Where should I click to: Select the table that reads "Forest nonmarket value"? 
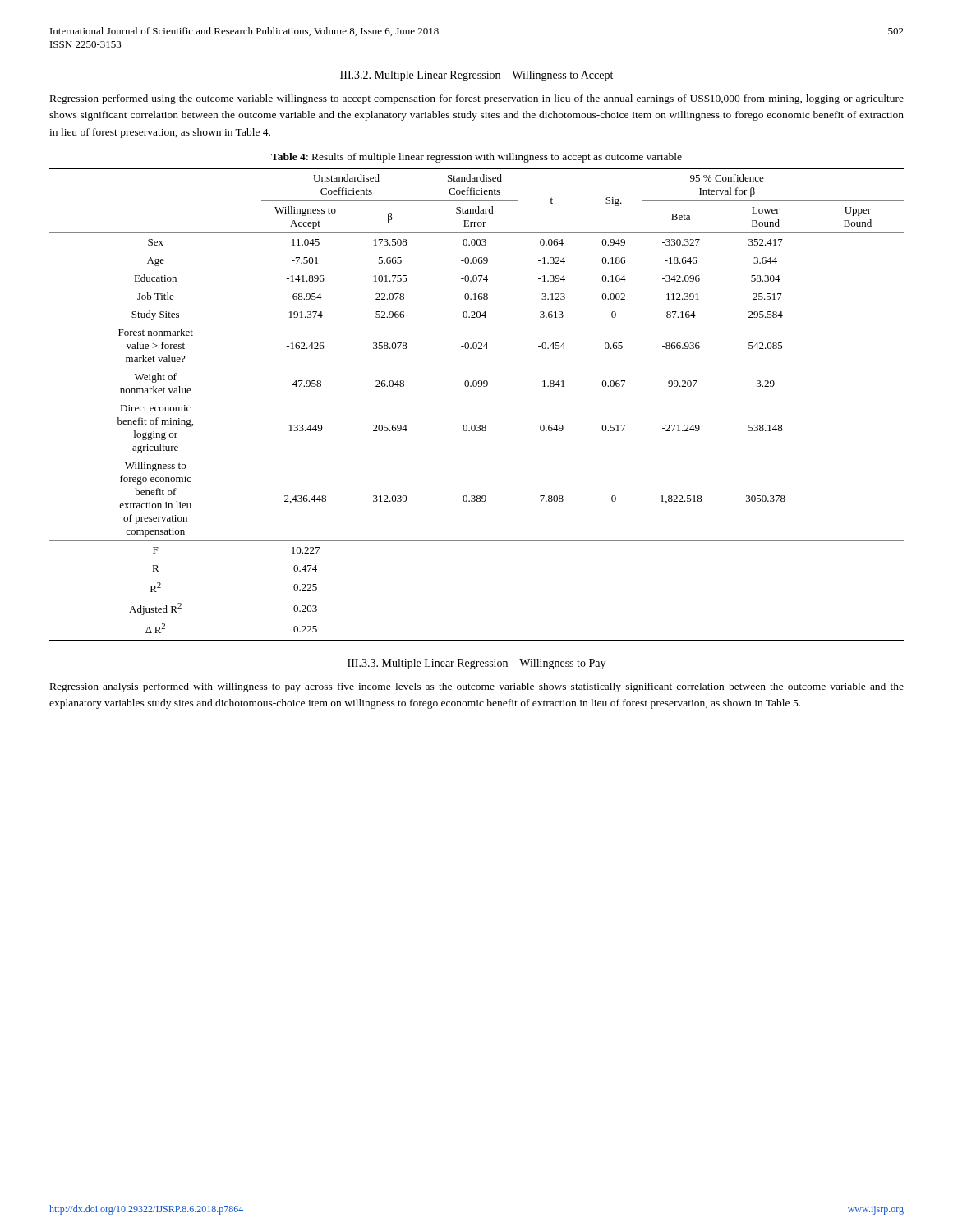(476, 395)
